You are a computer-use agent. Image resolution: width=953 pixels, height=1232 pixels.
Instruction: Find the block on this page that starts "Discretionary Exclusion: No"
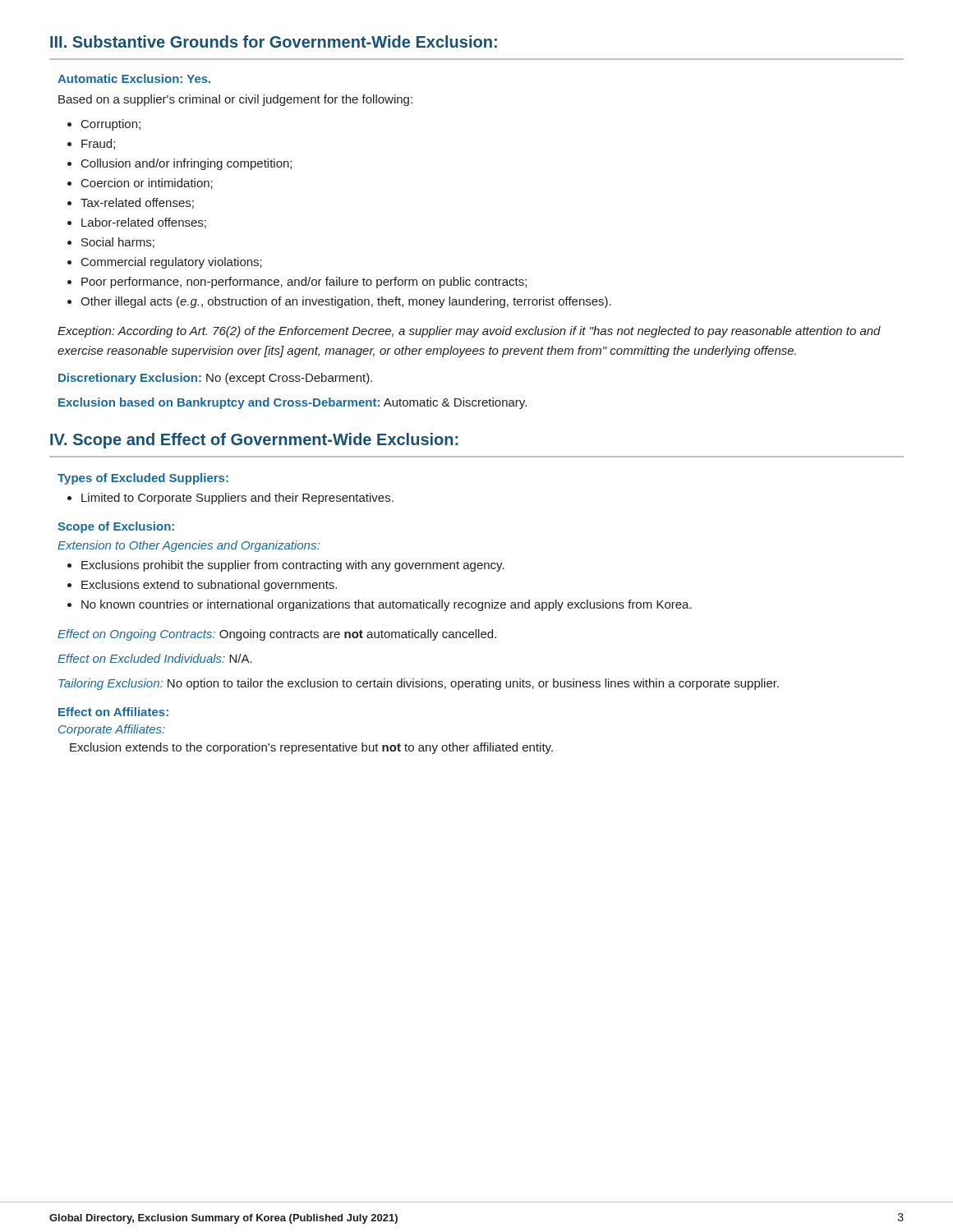(x=215, y=377)
